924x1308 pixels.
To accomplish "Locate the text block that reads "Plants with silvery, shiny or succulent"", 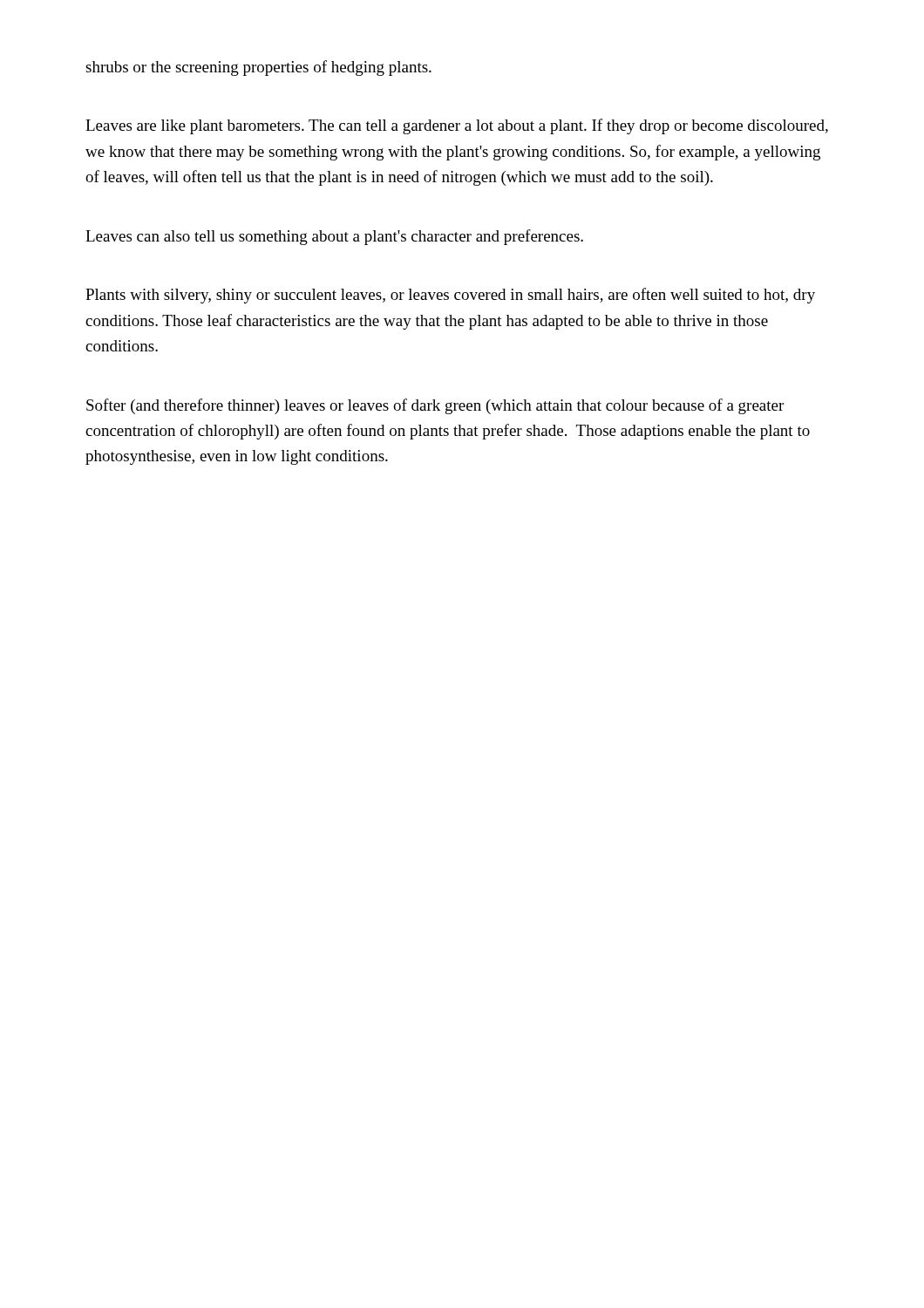I will point(450,320).
